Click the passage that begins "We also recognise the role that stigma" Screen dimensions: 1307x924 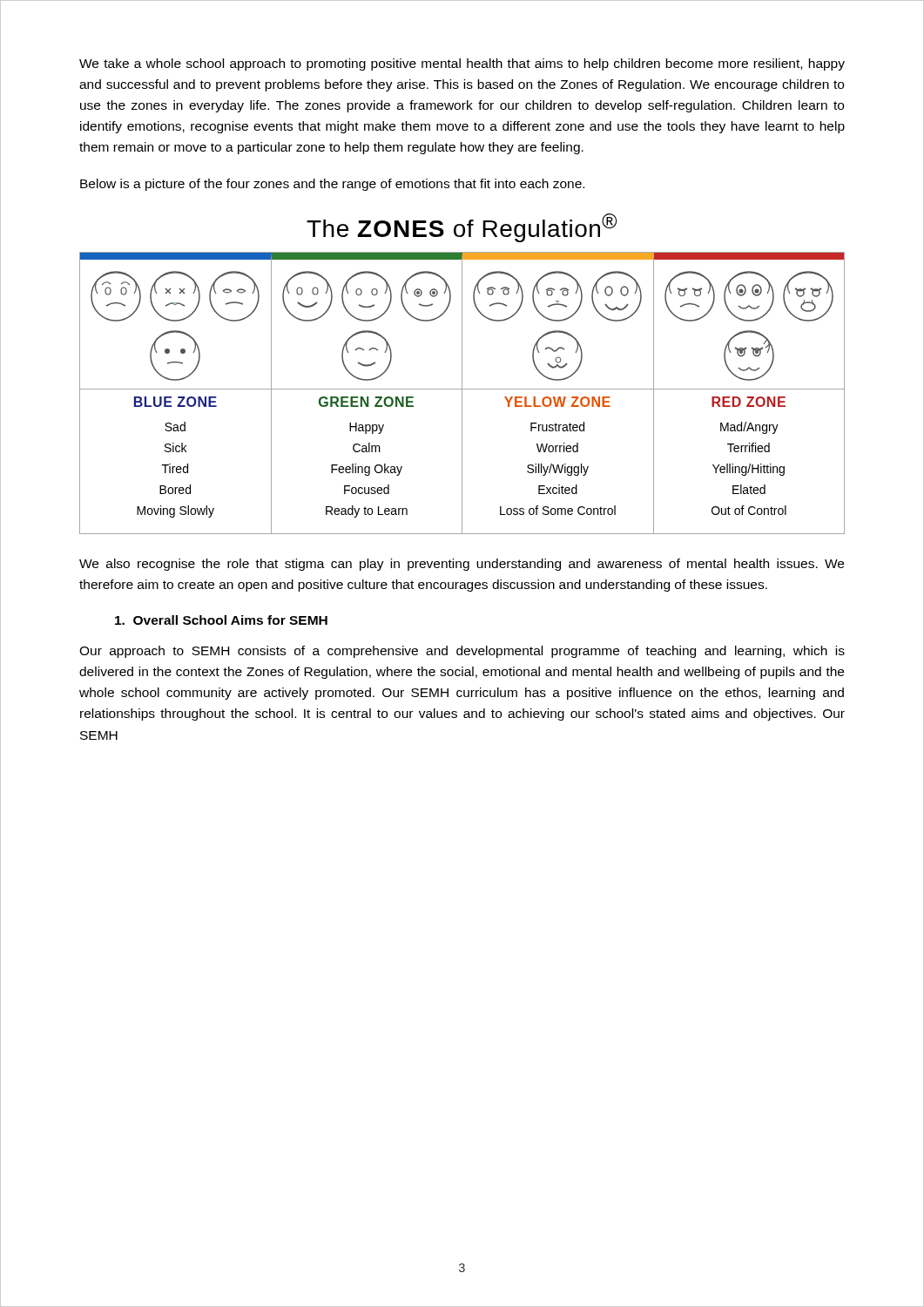tap(462, 574)
